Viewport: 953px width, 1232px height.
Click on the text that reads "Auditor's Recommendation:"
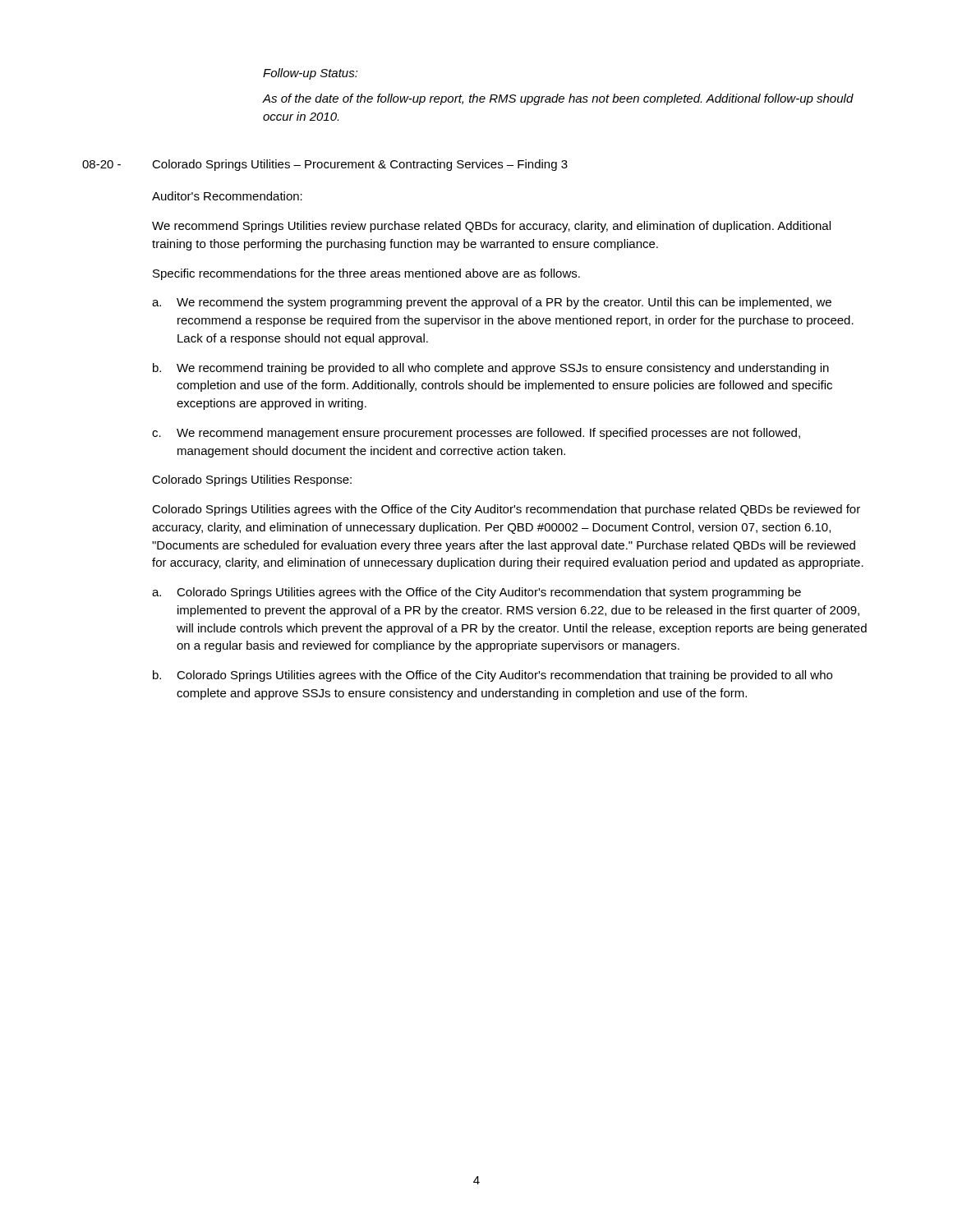coord(227,196)
